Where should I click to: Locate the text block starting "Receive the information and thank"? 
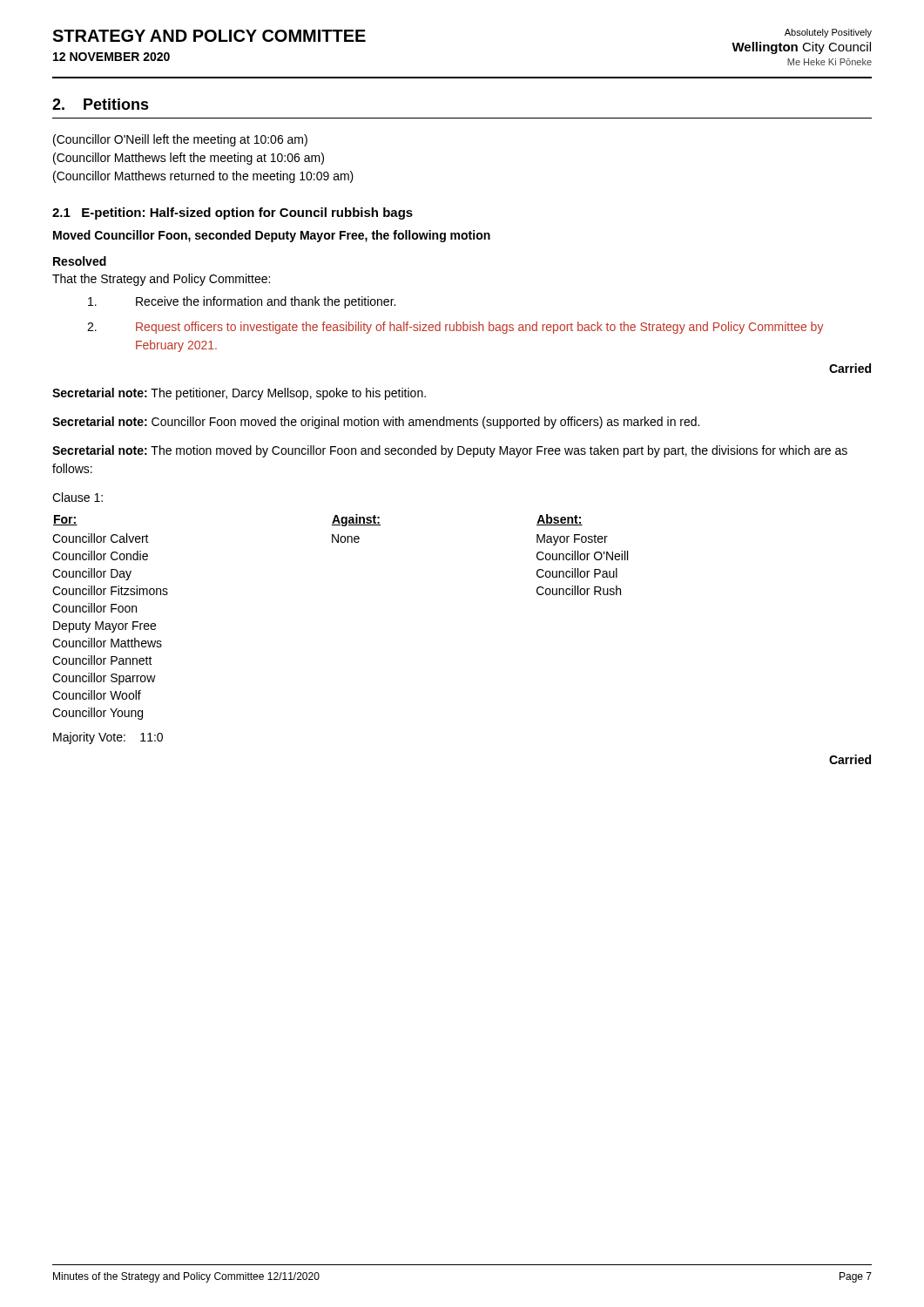tap(242, 302)
